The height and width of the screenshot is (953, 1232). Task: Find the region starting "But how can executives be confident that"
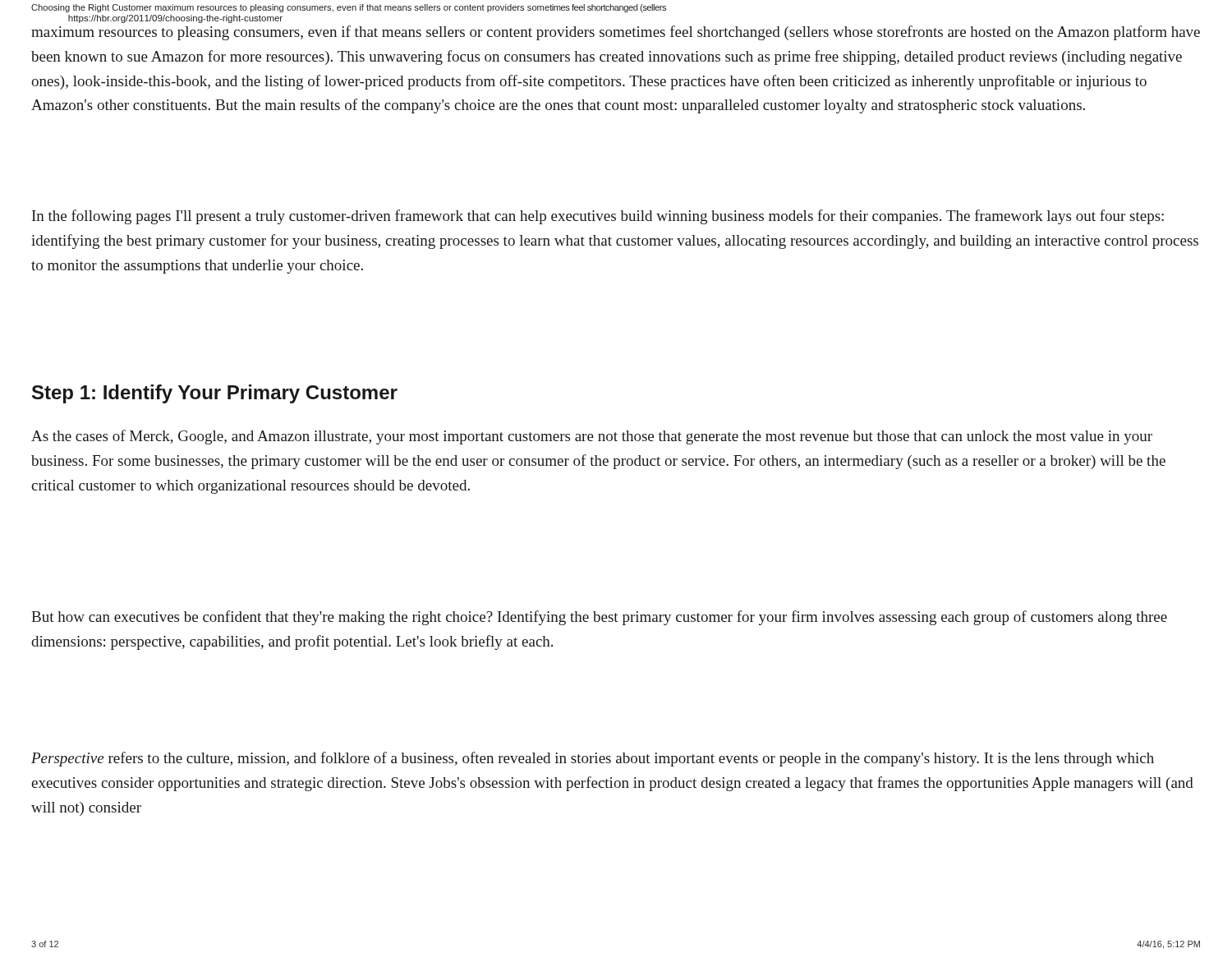(x=616, y=629)
